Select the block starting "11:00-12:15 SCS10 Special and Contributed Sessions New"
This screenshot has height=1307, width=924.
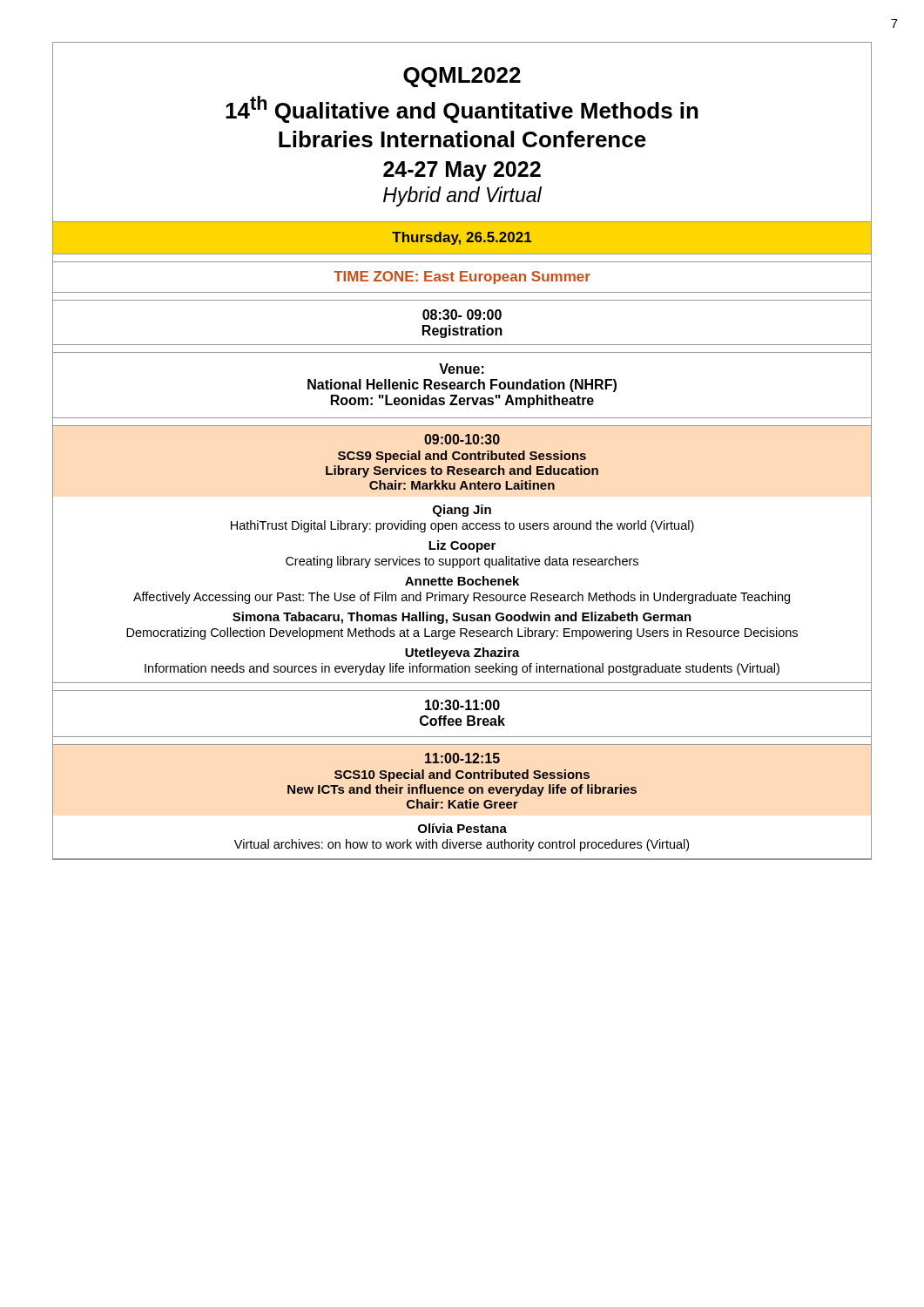[x=462, y=798]
